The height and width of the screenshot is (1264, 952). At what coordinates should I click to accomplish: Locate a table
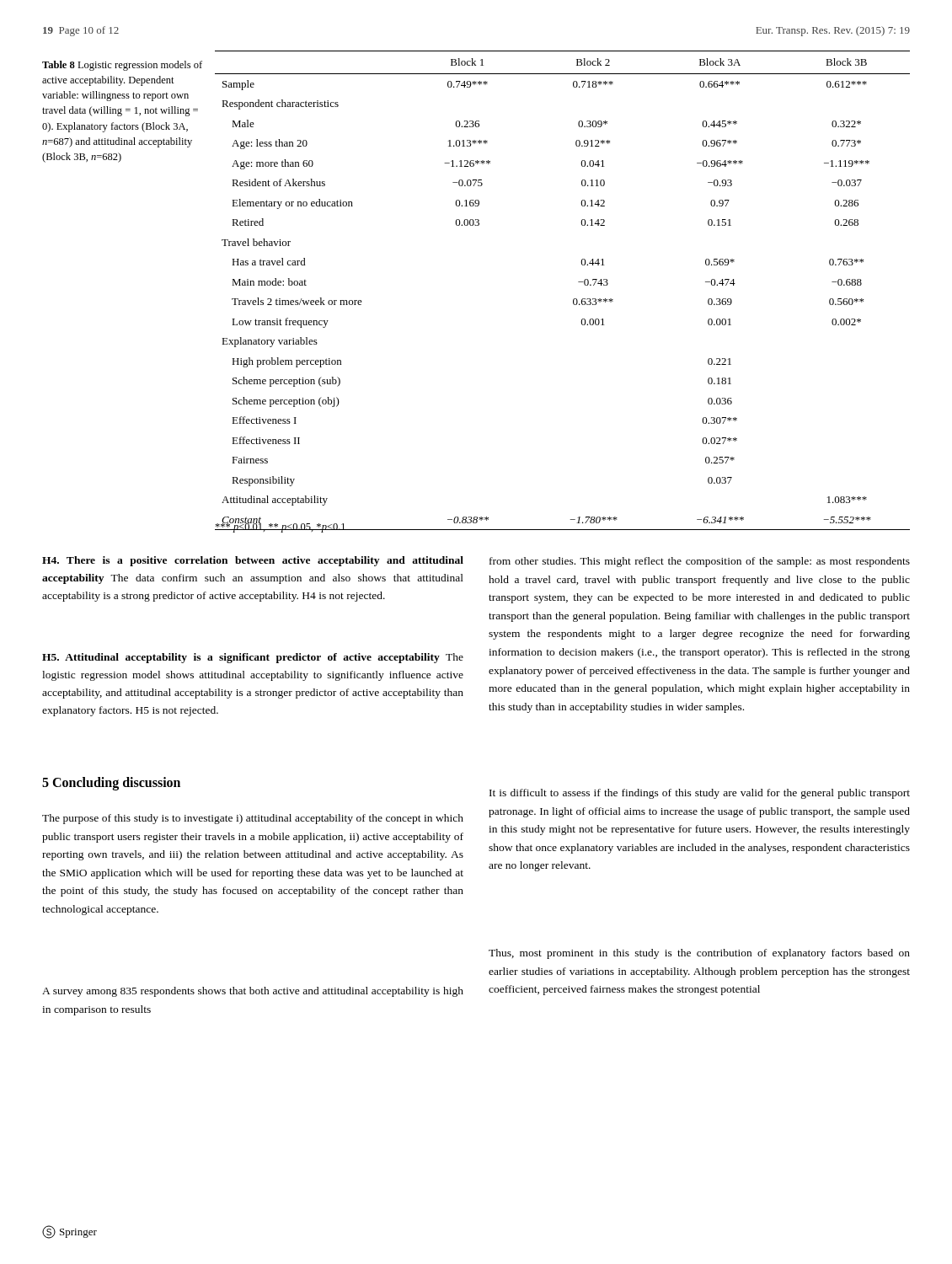562,290
